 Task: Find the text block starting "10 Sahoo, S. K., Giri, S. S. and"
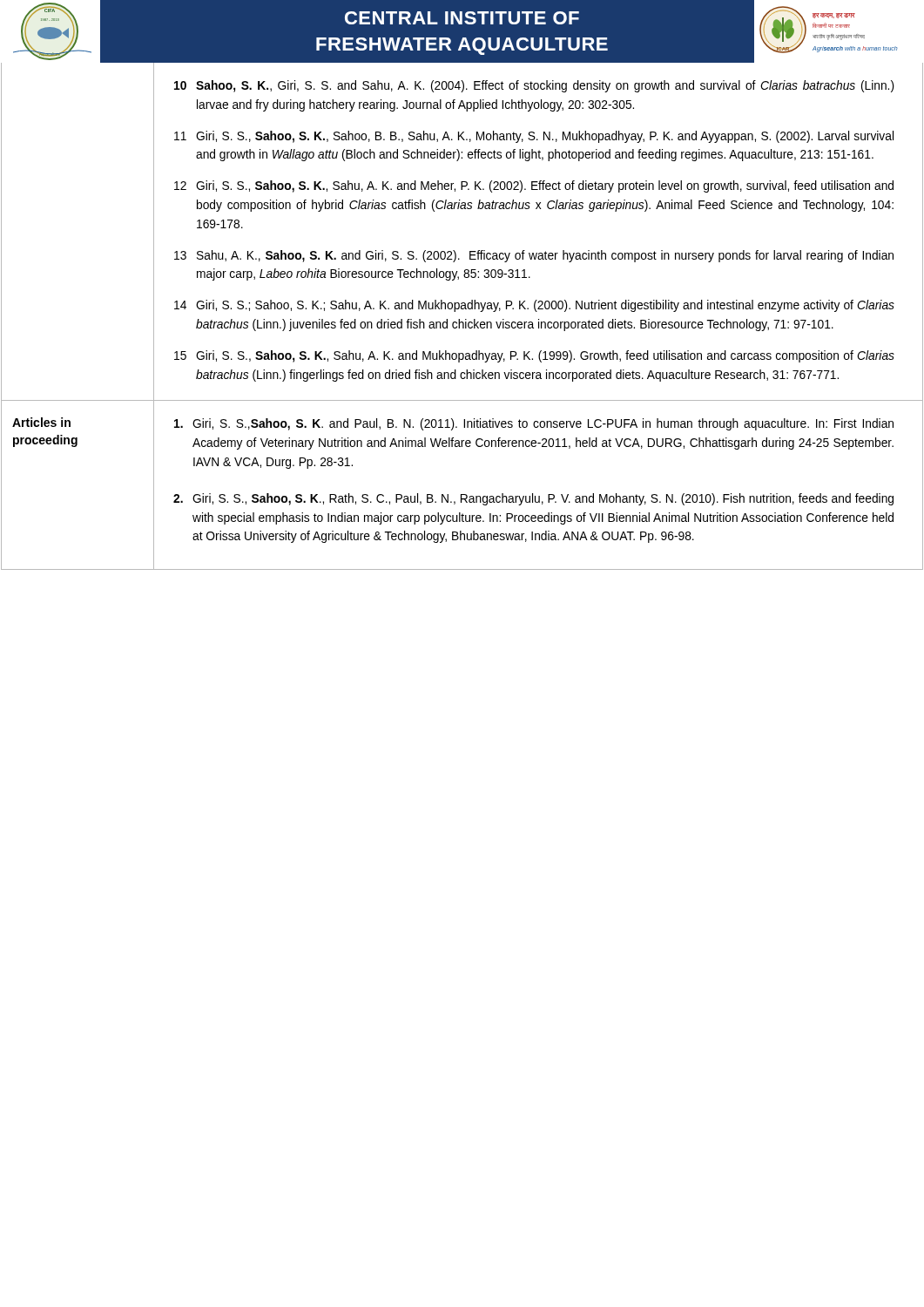coord(534,96)
